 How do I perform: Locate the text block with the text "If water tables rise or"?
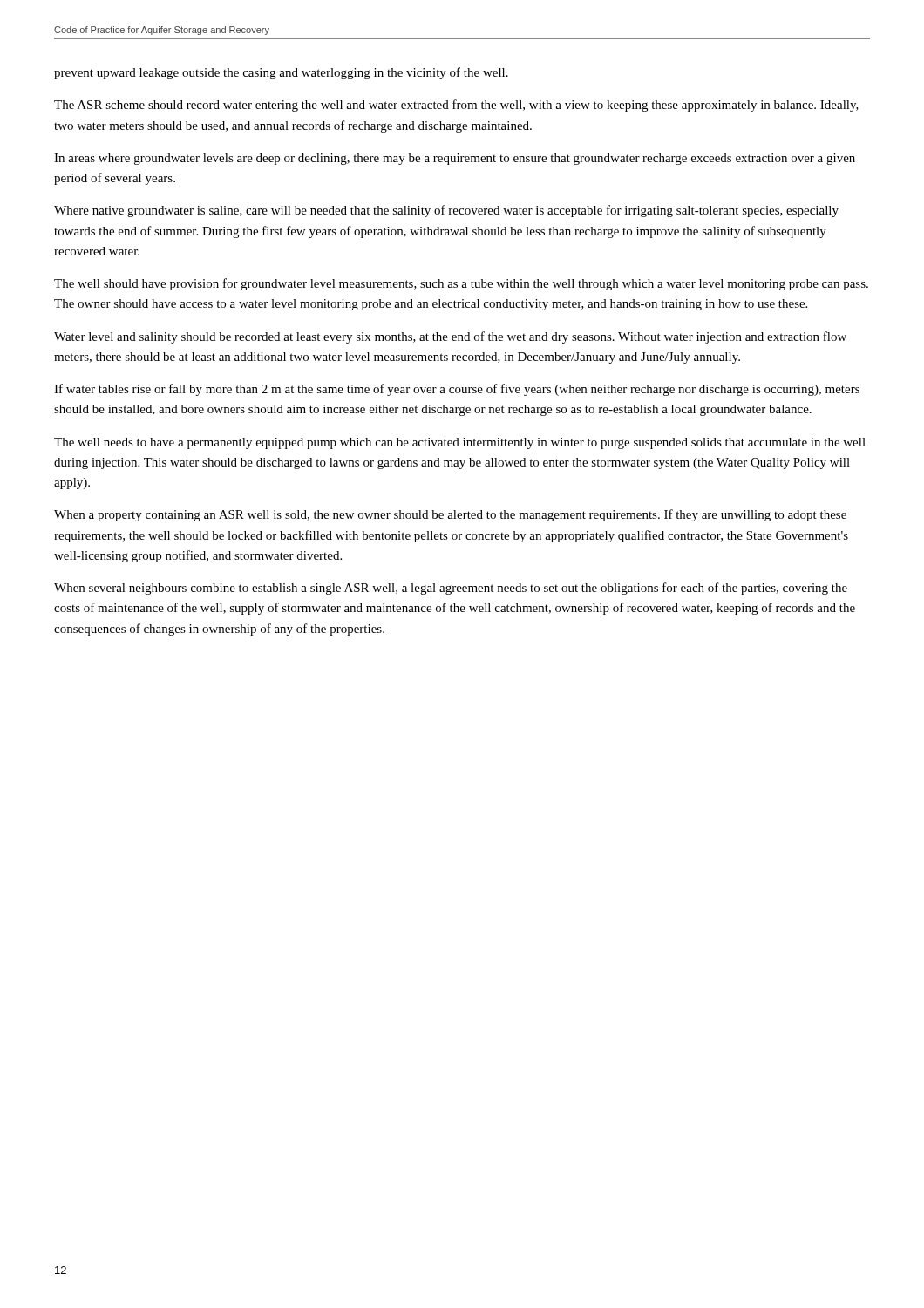click(x=457, y=399)
